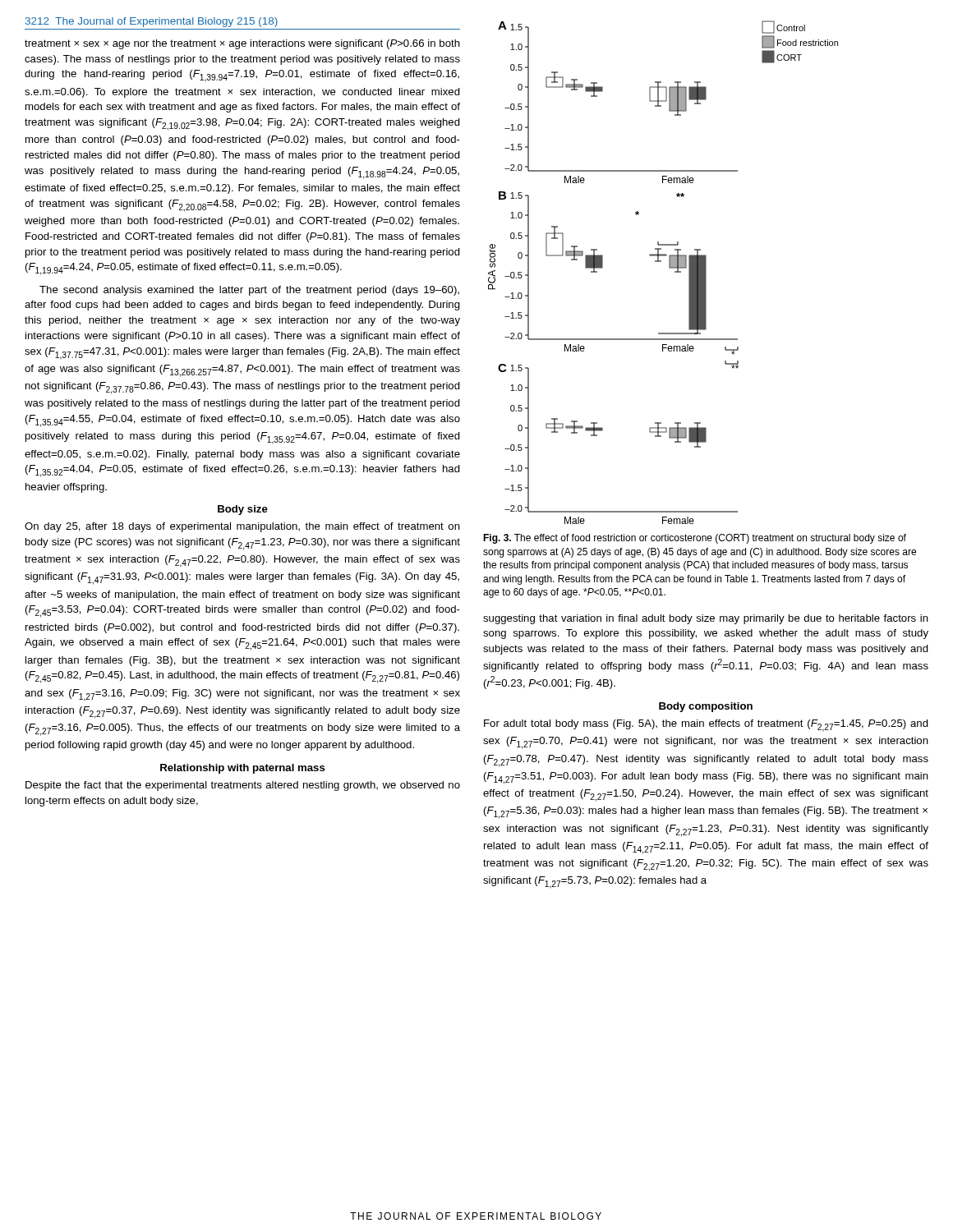Select the passage starting "Despite the fact that the experimental treatments altered"
The height and width of the screenshot is (1232, 953).
[x=242, y=793]
